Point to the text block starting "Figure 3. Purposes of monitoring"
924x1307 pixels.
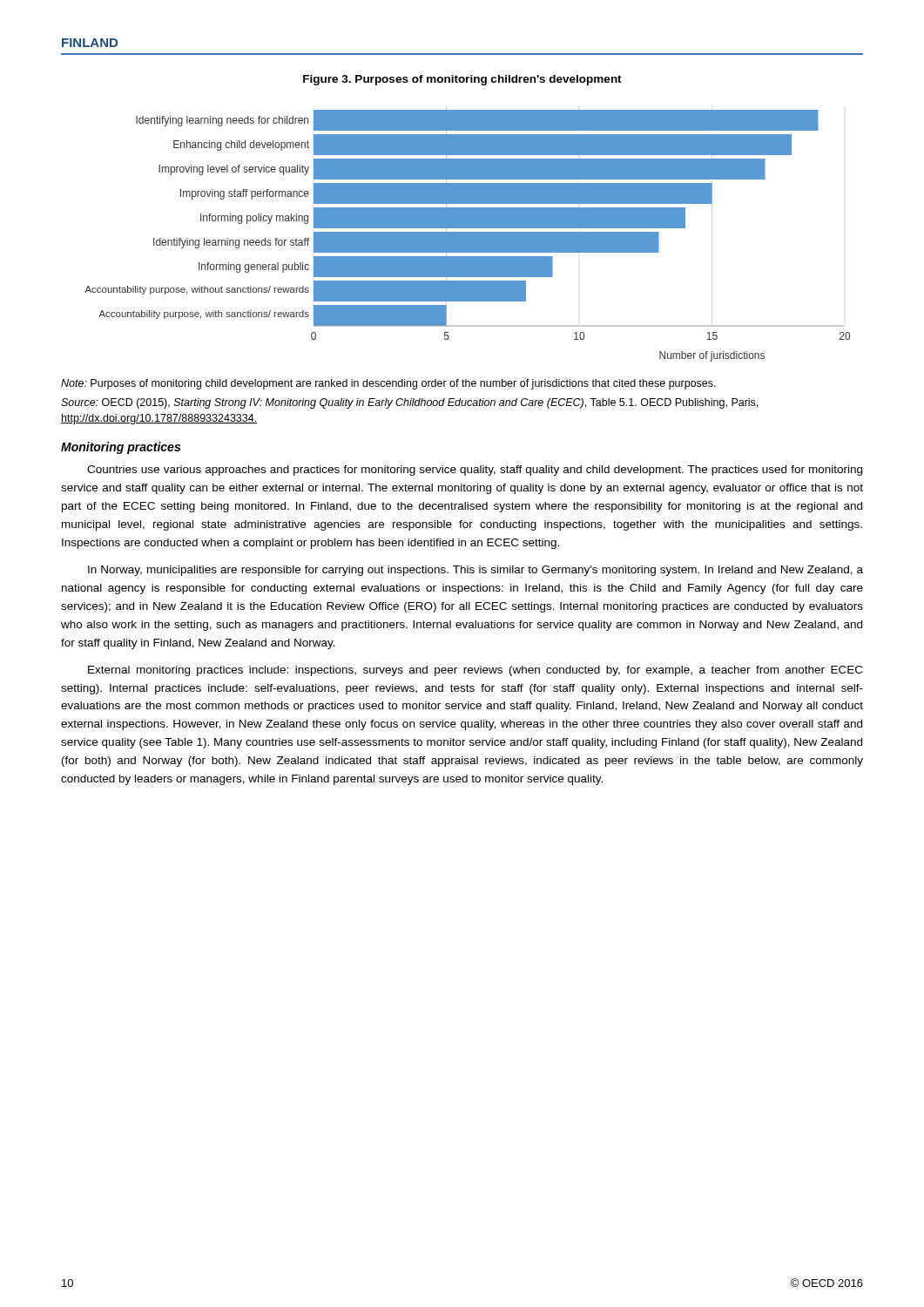[462, 79]
